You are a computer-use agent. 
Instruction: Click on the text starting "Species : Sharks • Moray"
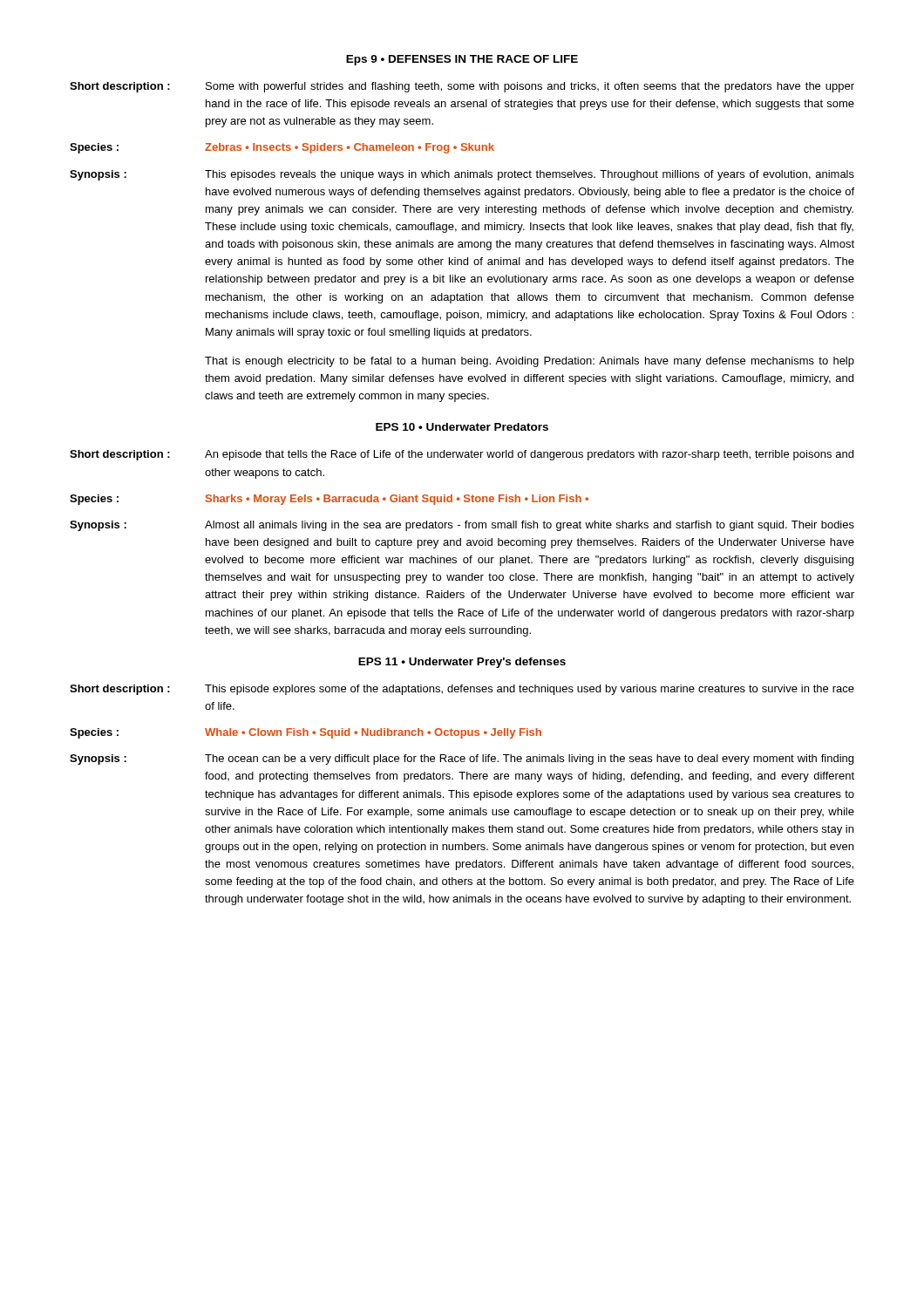coord(462,499)
